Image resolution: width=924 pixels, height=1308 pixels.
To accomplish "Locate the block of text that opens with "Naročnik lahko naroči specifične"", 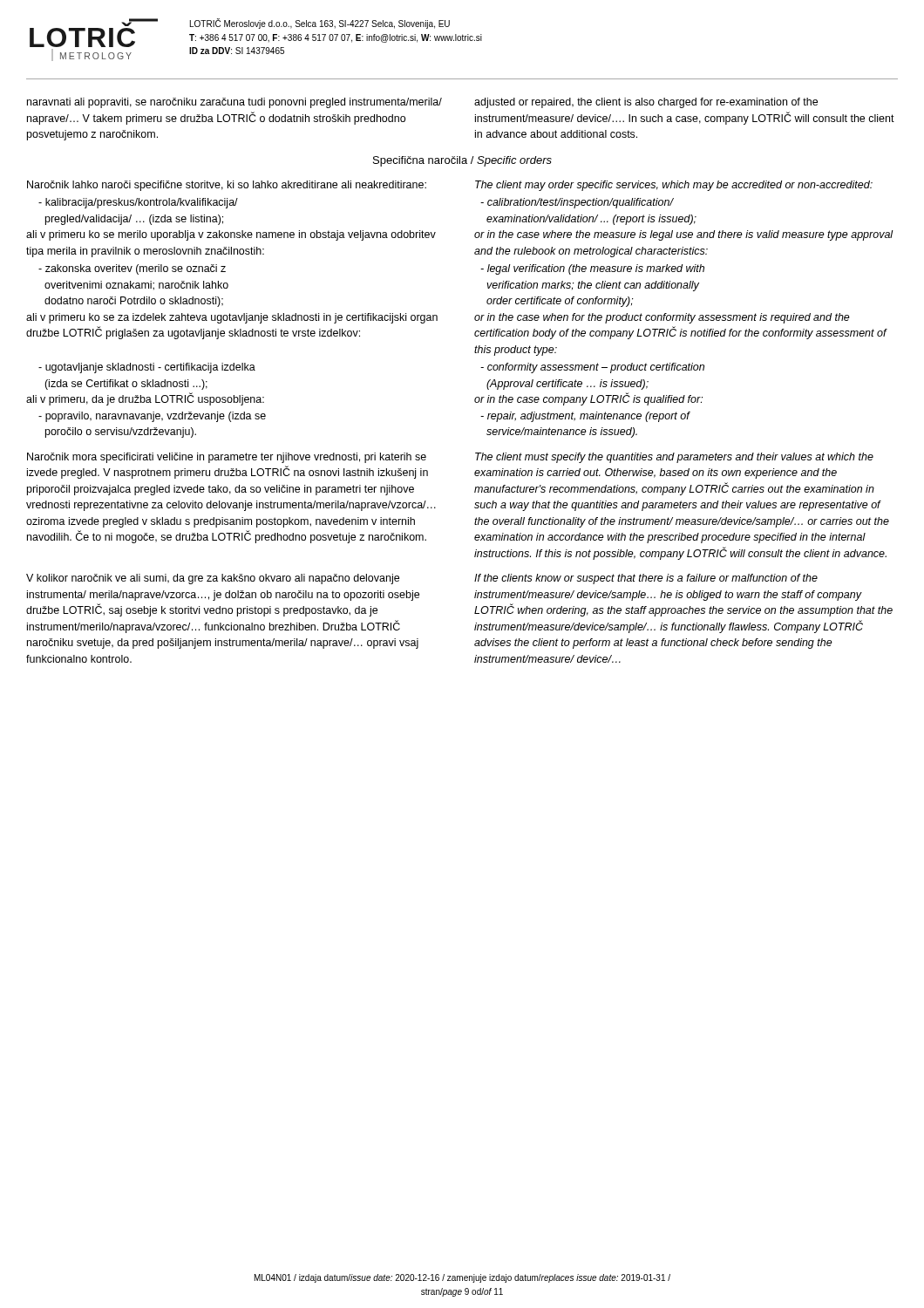I will pyautogui.click(x=227, y=184).
